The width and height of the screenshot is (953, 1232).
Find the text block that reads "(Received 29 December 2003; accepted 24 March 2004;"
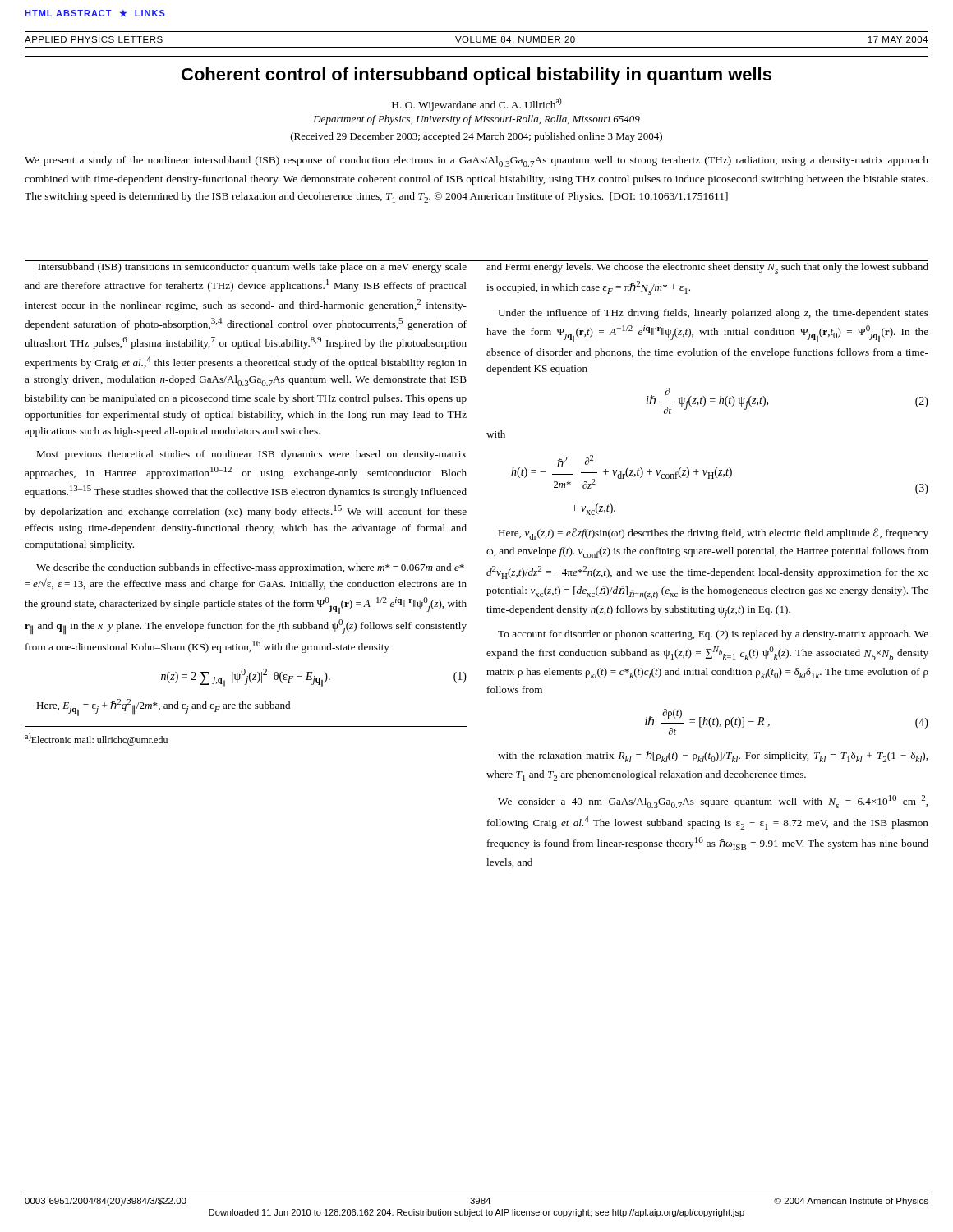click(x=476, y=136)
